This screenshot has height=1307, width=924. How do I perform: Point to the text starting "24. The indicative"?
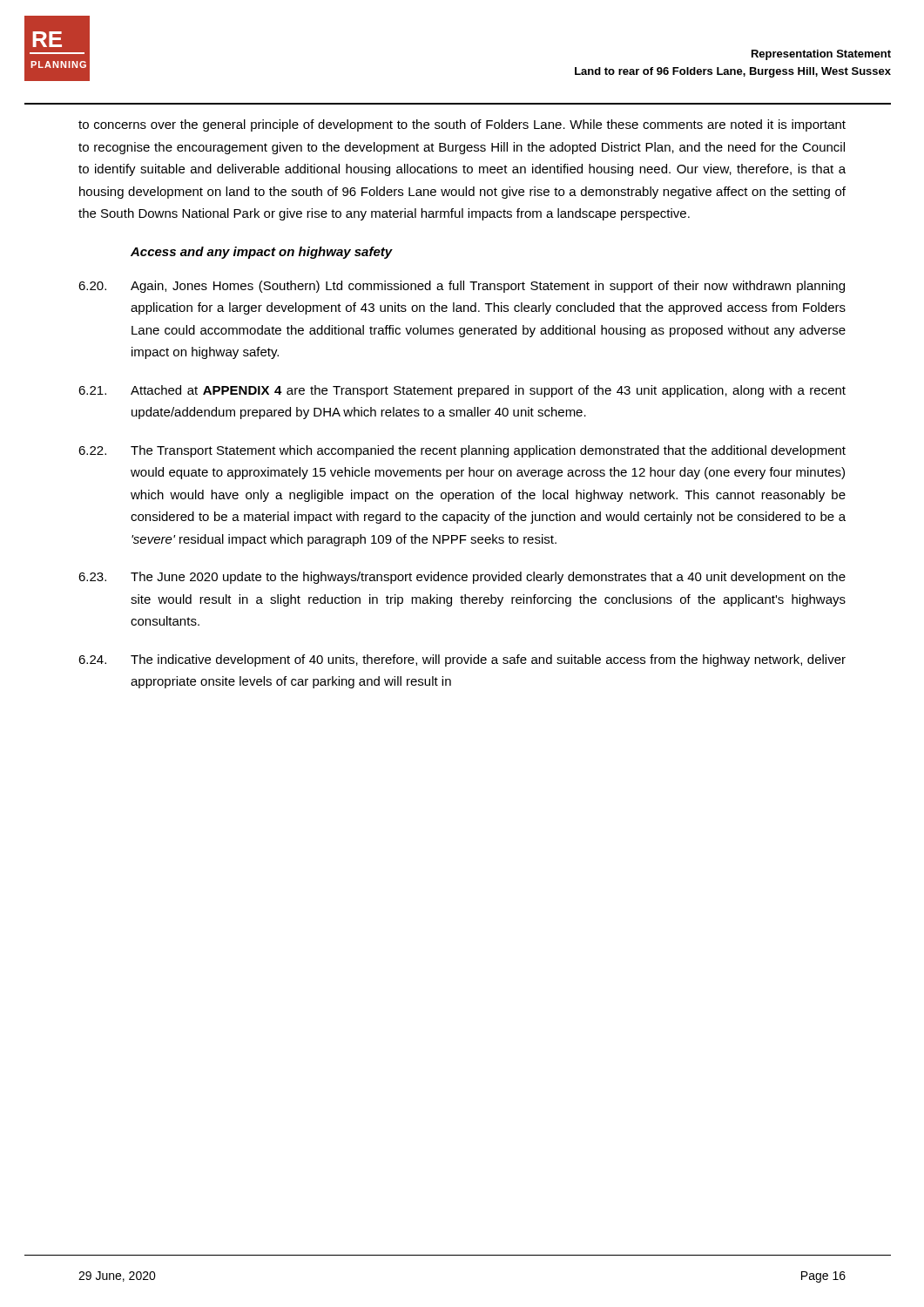point(462,670)
